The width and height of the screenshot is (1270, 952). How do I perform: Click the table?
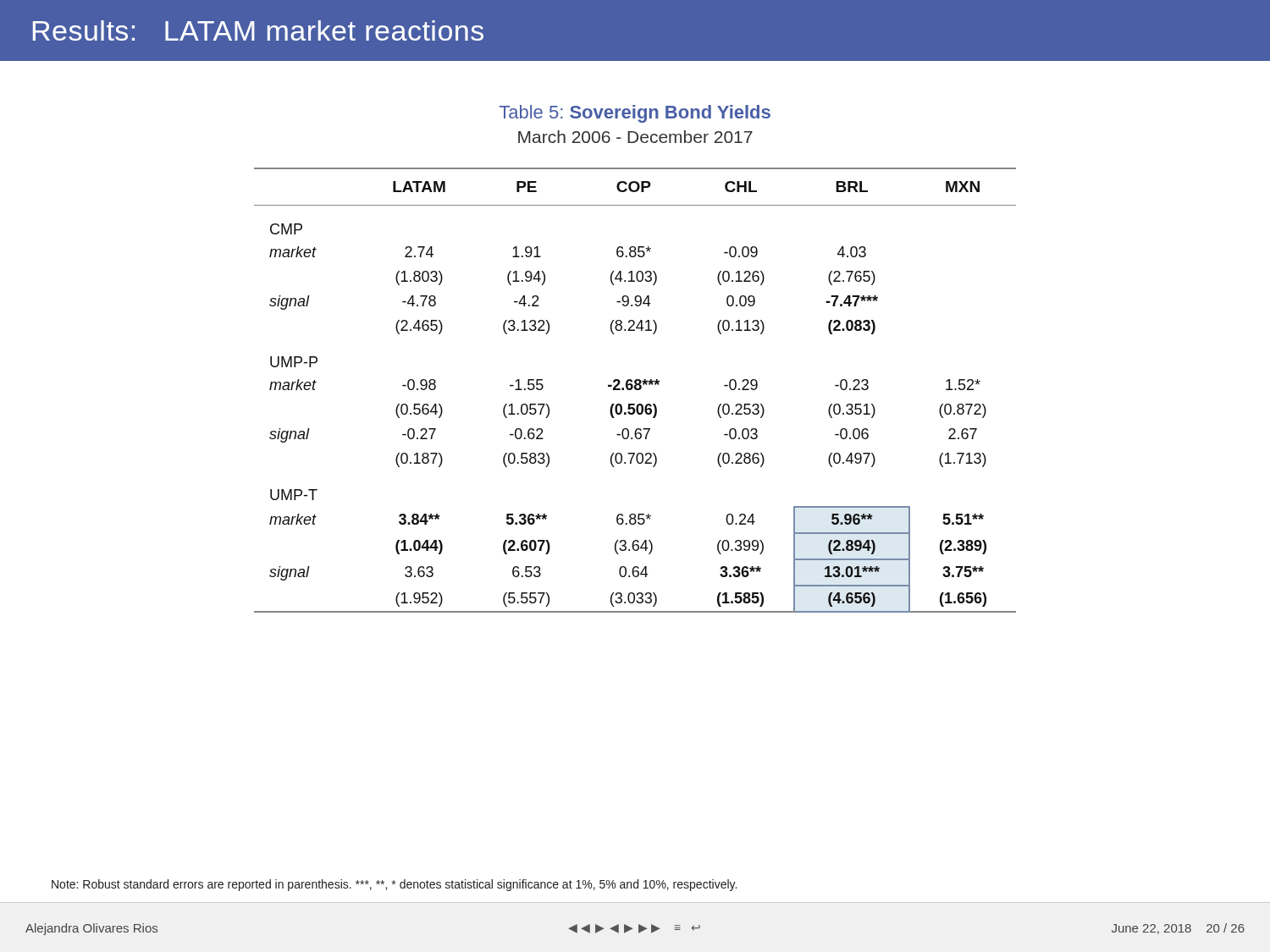[635, 380]
